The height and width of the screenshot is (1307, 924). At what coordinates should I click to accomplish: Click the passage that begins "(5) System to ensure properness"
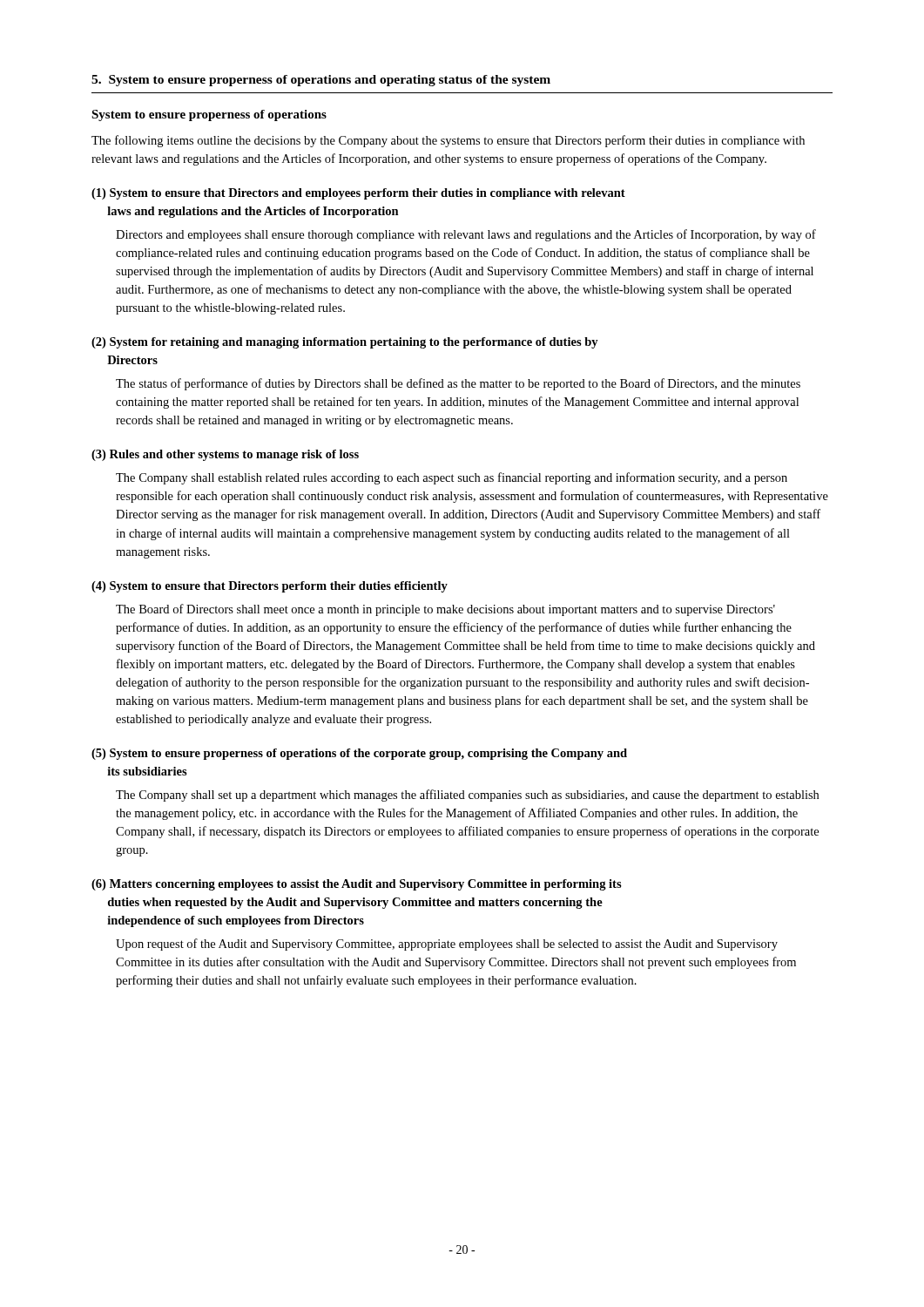(x=462, y=762)
